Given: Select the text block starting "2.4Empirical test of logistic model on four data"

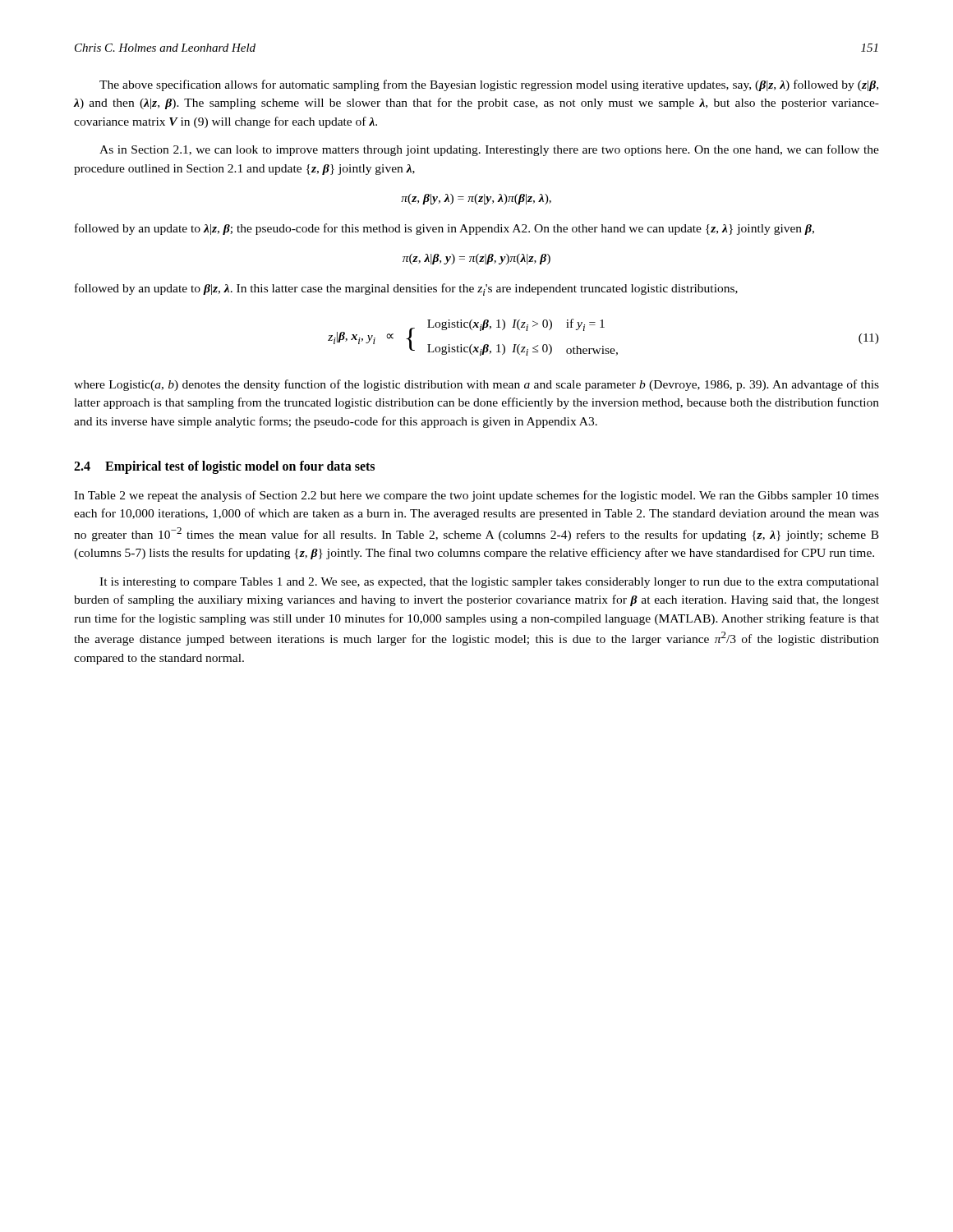Looking at the screenshot, I should (x=225, y=466).
